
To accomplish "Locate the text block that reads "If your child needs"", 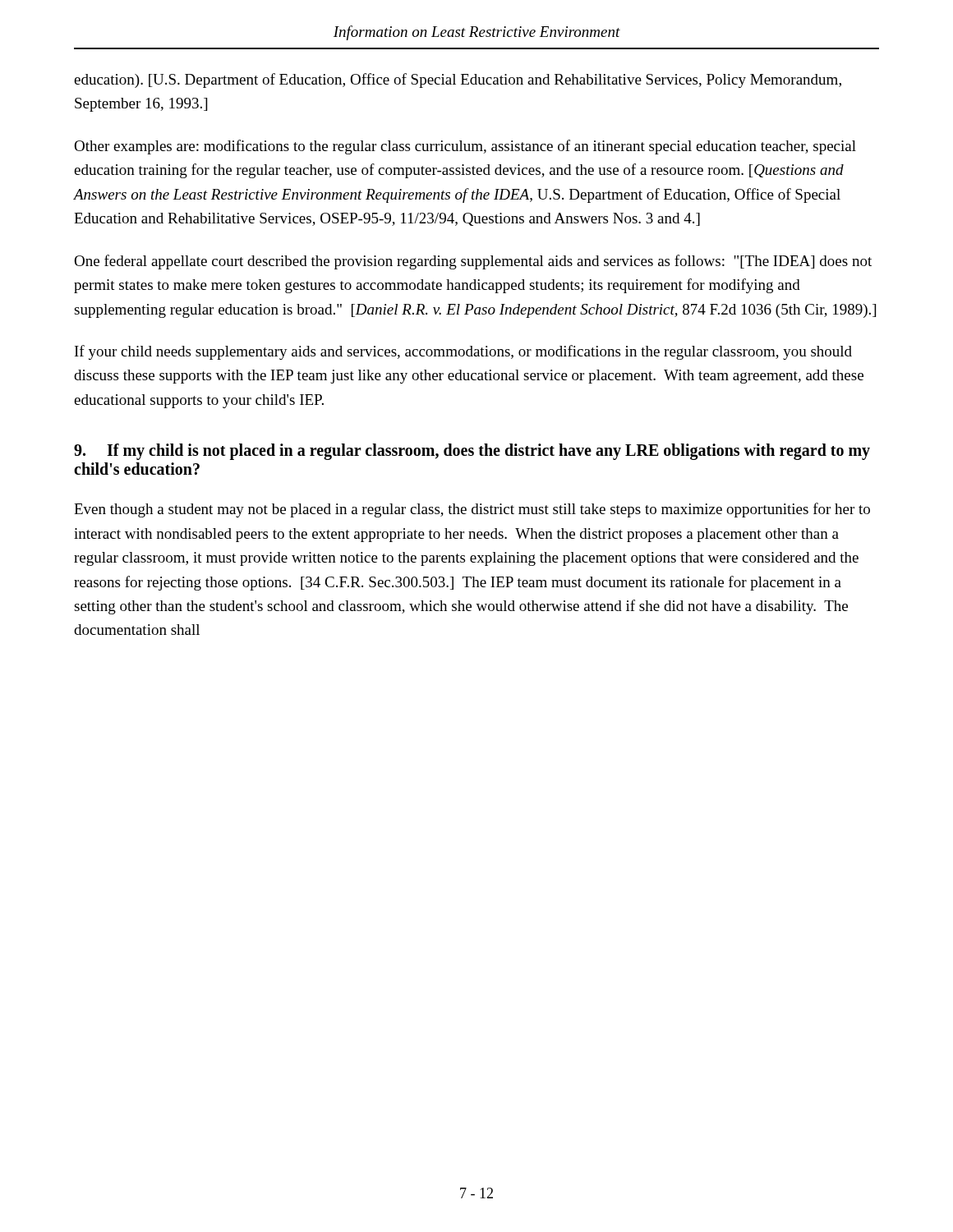I will pyautogui.click(x=469, y=375).
